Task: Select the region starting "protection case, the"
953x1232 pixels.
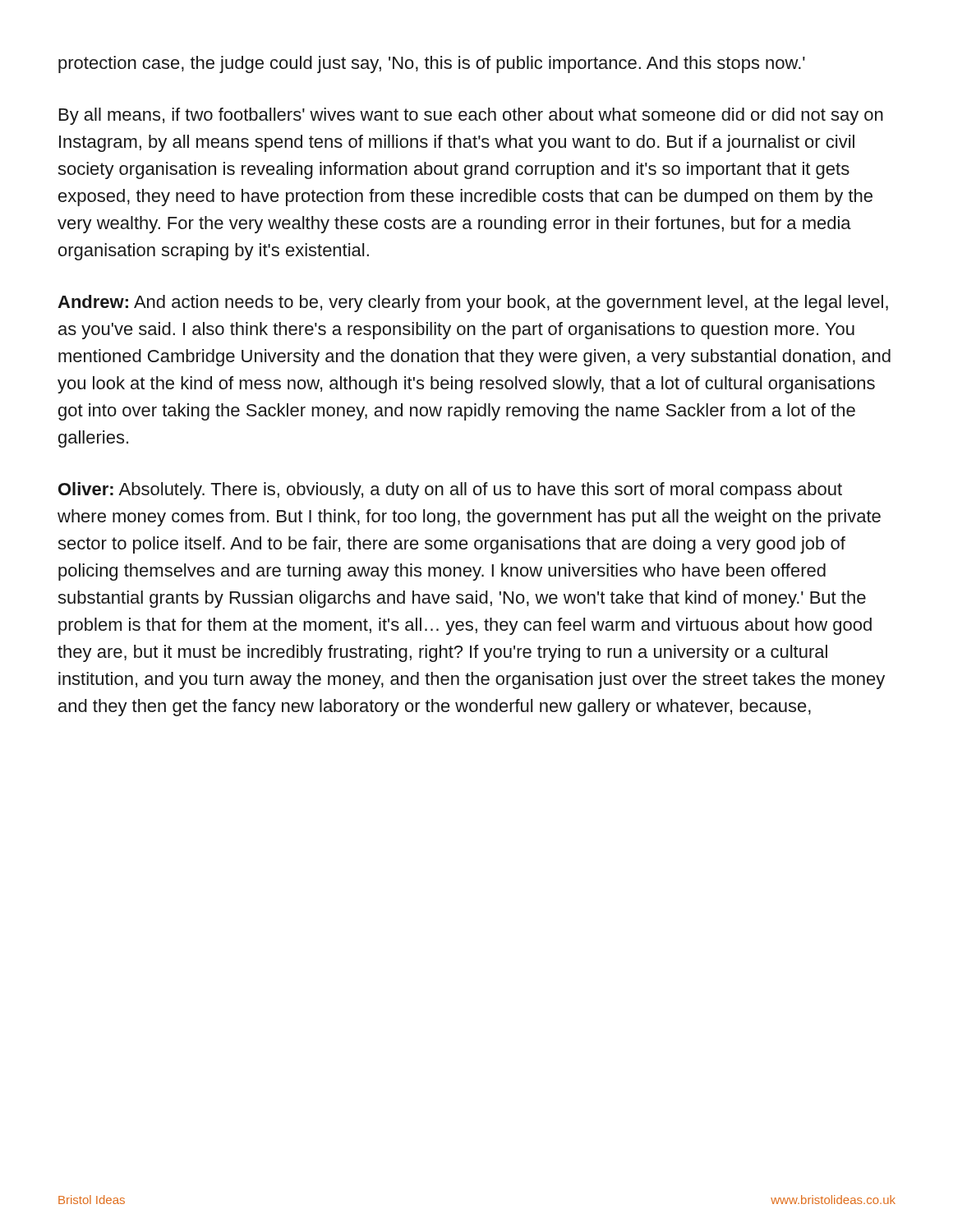Action: (432, 63)
